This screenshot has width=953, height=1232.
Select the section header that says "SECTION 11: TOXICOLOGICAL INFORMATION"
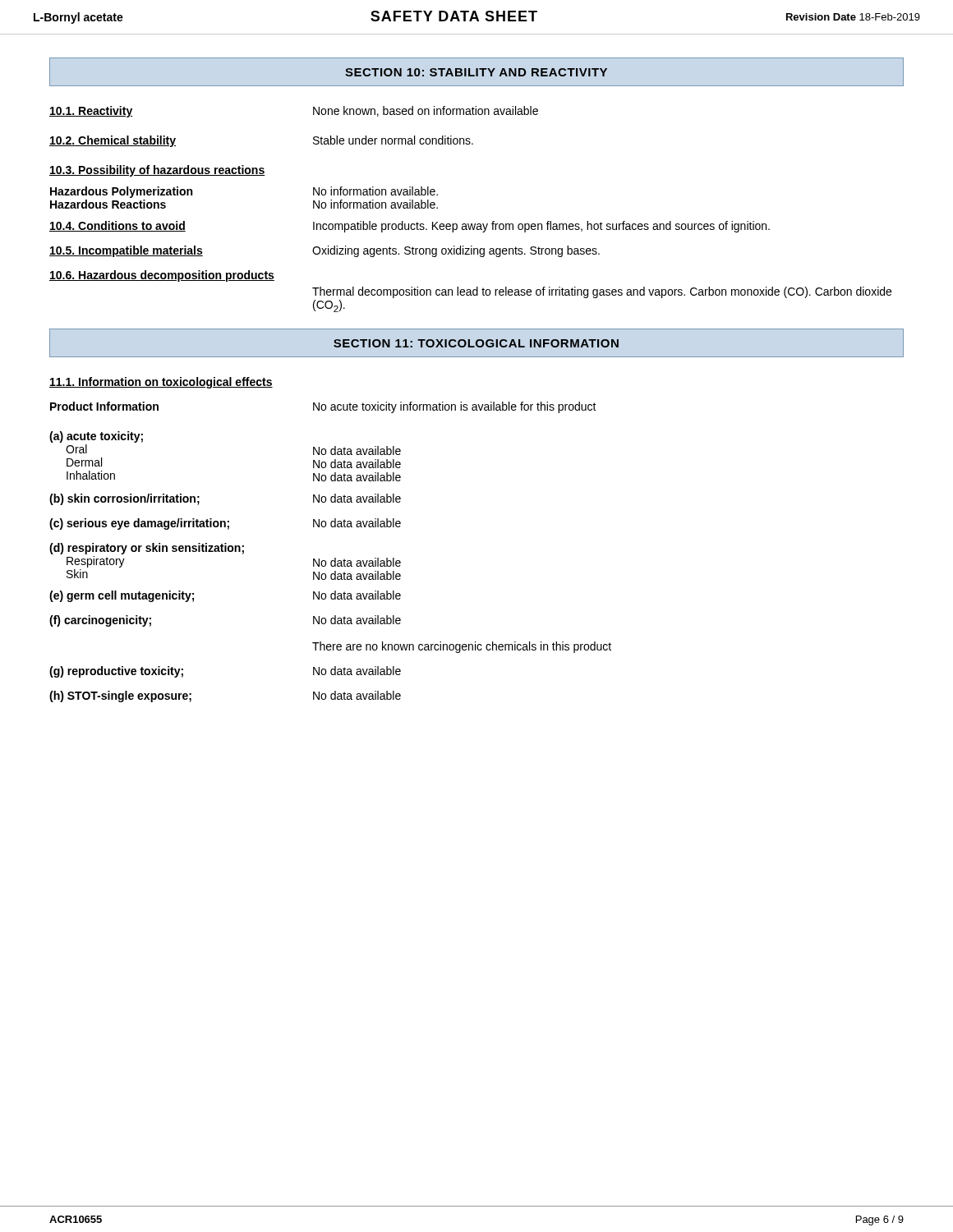tap(476, 343)
